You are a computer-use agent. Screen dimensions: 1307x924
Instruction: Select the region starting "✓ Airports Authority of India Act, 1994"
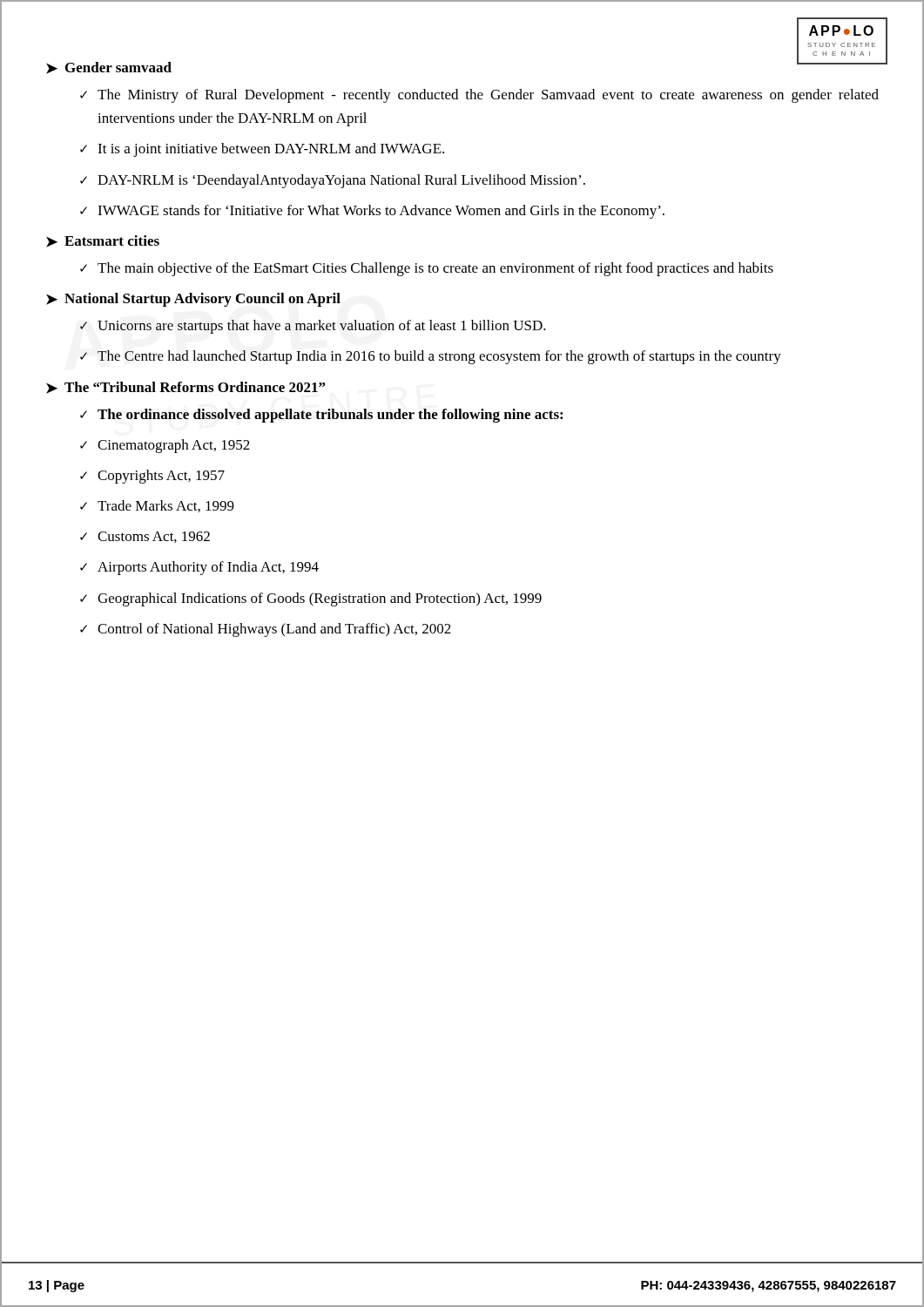coord(199,568)
